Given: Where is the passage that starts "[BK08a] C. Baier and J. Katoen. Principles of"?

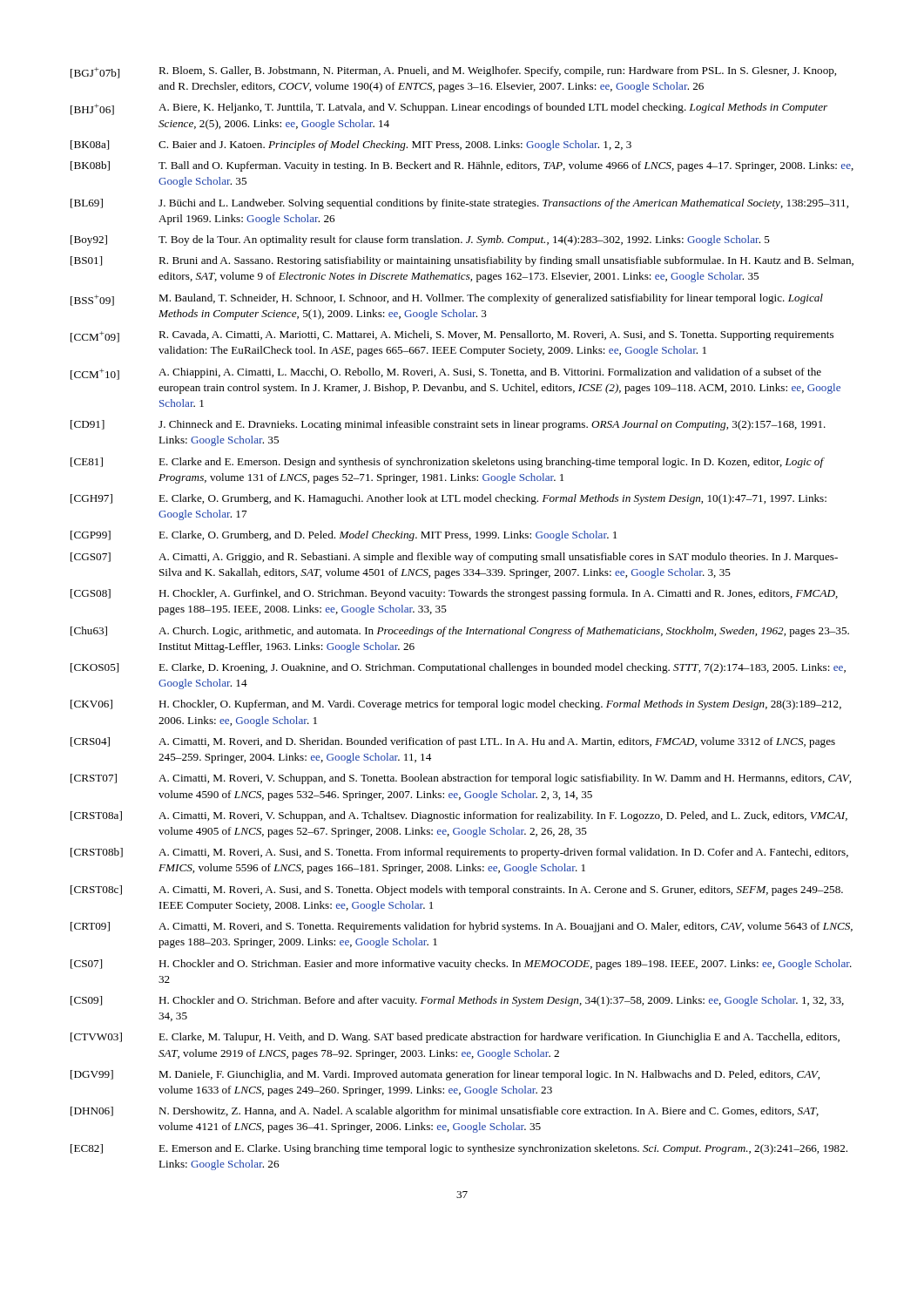Looking at the screenshot, I should click(462, 145).
